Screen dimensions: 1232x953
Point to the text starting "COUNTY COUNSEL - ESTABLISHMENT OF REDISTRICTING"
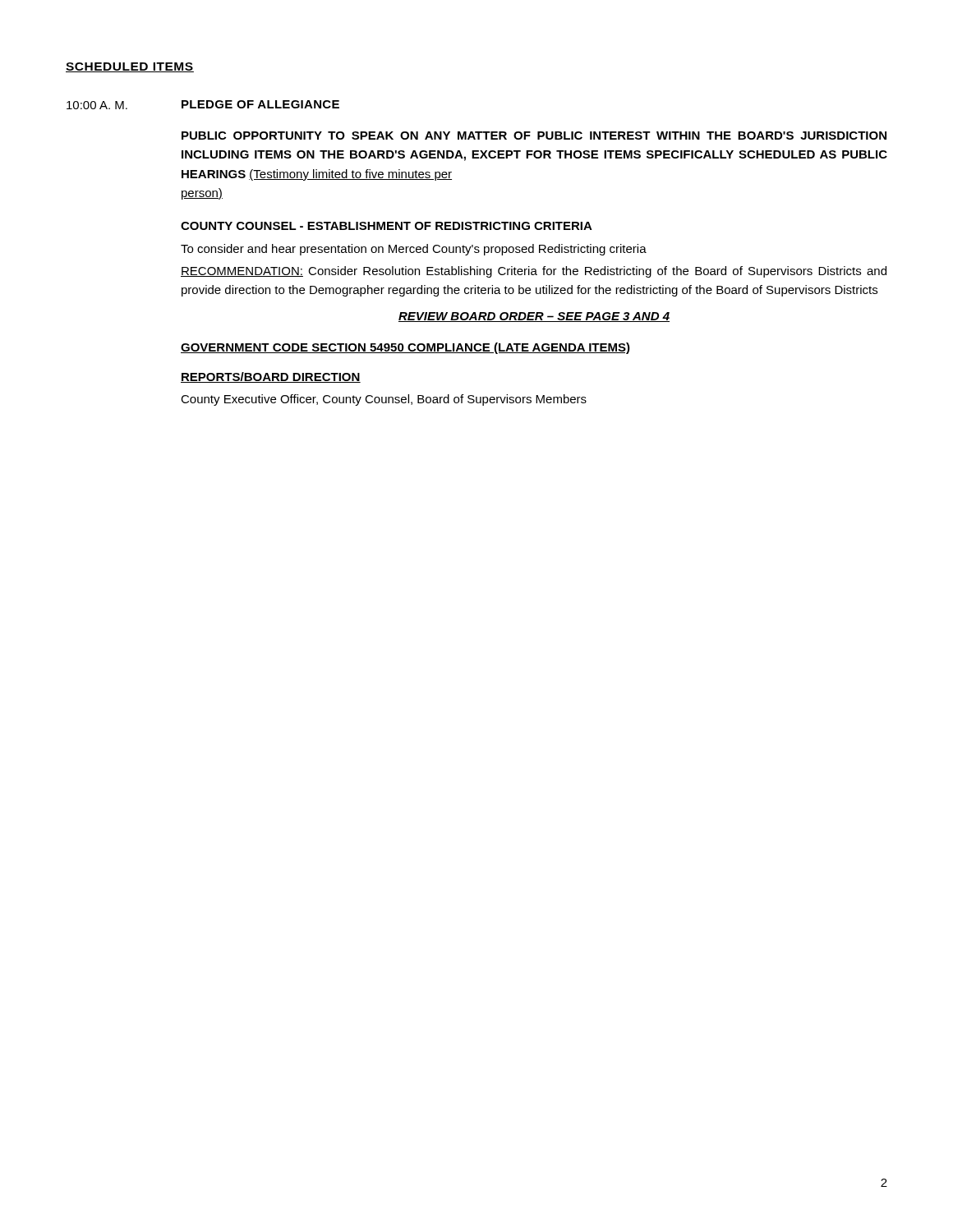[534, 271]
